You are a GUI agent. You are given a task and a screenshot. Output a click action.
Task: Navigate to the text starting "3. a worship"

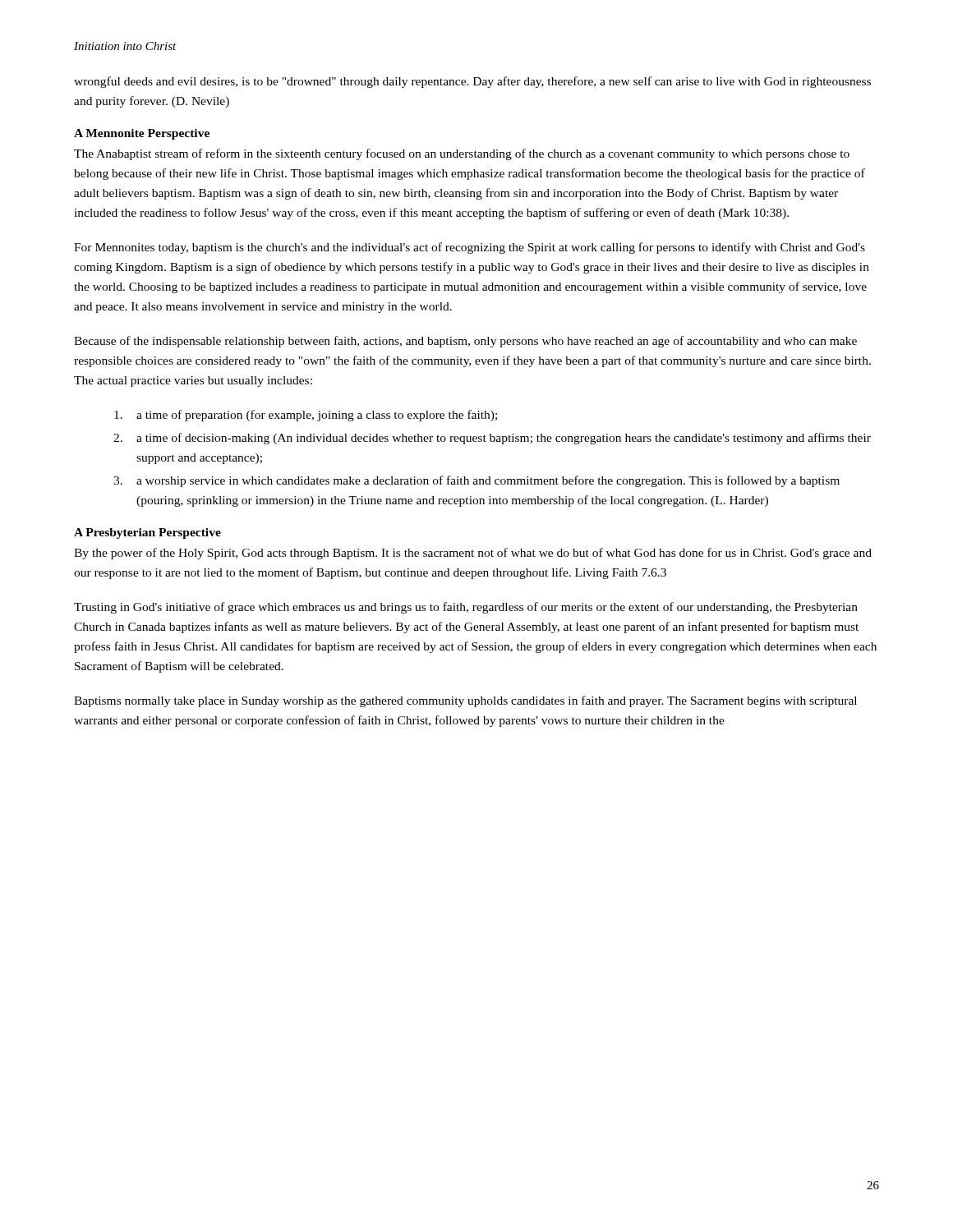(496, 491)
